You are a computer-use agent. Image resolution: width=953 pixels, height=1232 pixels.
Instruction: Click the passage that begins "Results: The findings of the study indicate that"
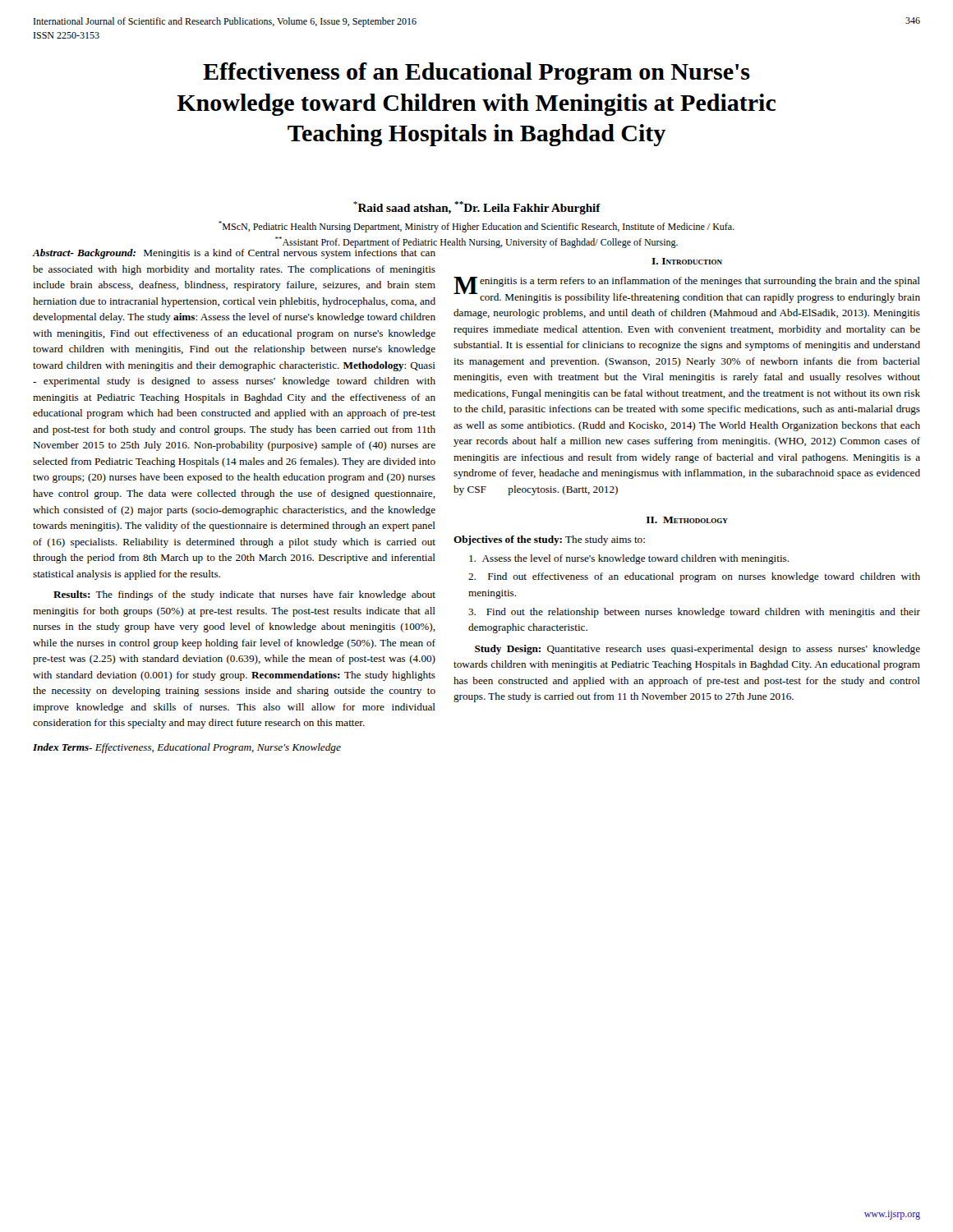point(234,659)
